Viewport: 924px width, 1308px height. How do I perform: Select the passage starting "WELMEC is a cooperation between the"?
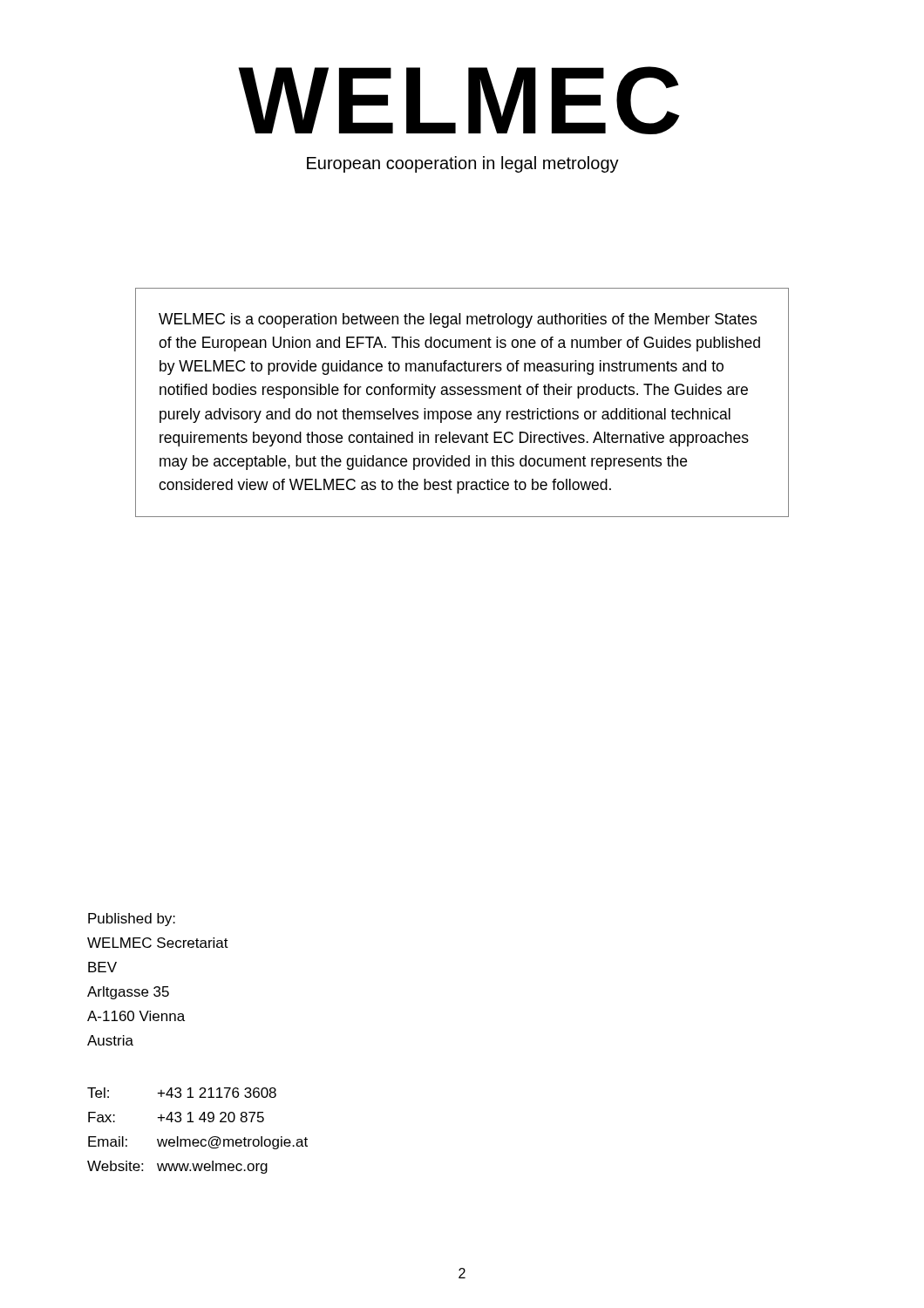(460, 402)
